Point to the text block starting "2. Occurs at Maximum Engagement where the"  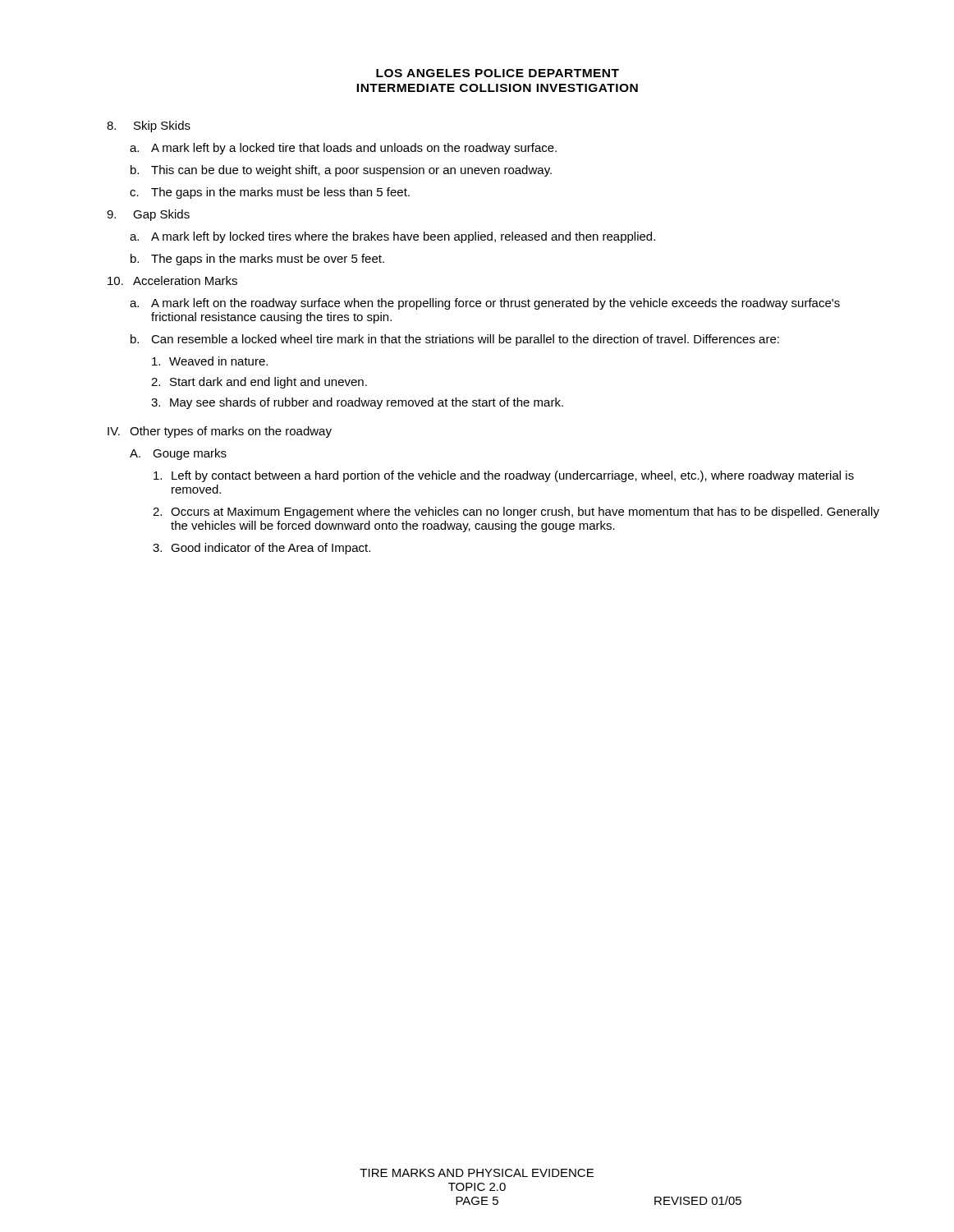pyautogui.click(x=521, y=518)
